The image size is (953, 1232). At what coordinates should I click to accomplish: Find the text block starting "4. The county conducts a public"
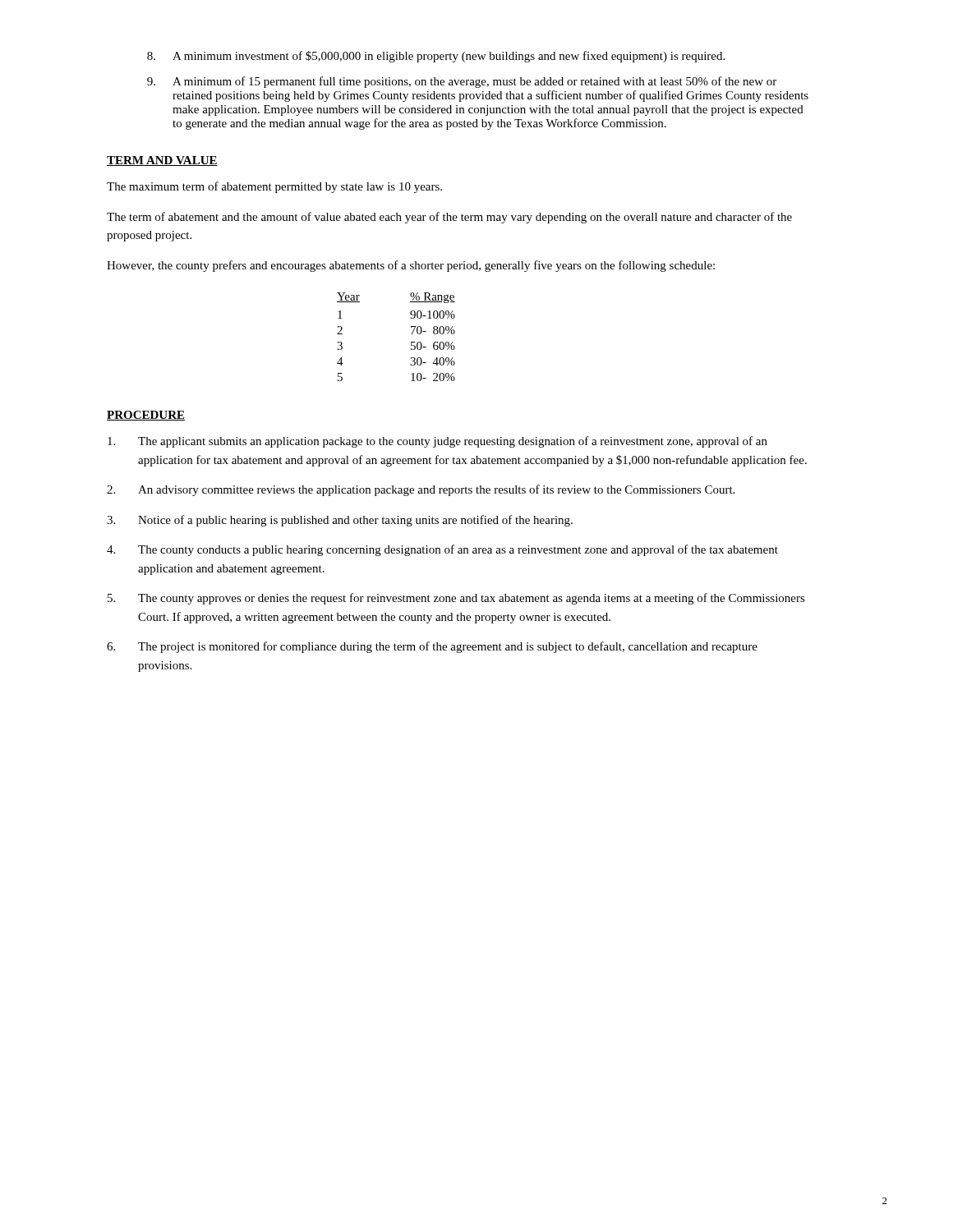click(460, 559)
